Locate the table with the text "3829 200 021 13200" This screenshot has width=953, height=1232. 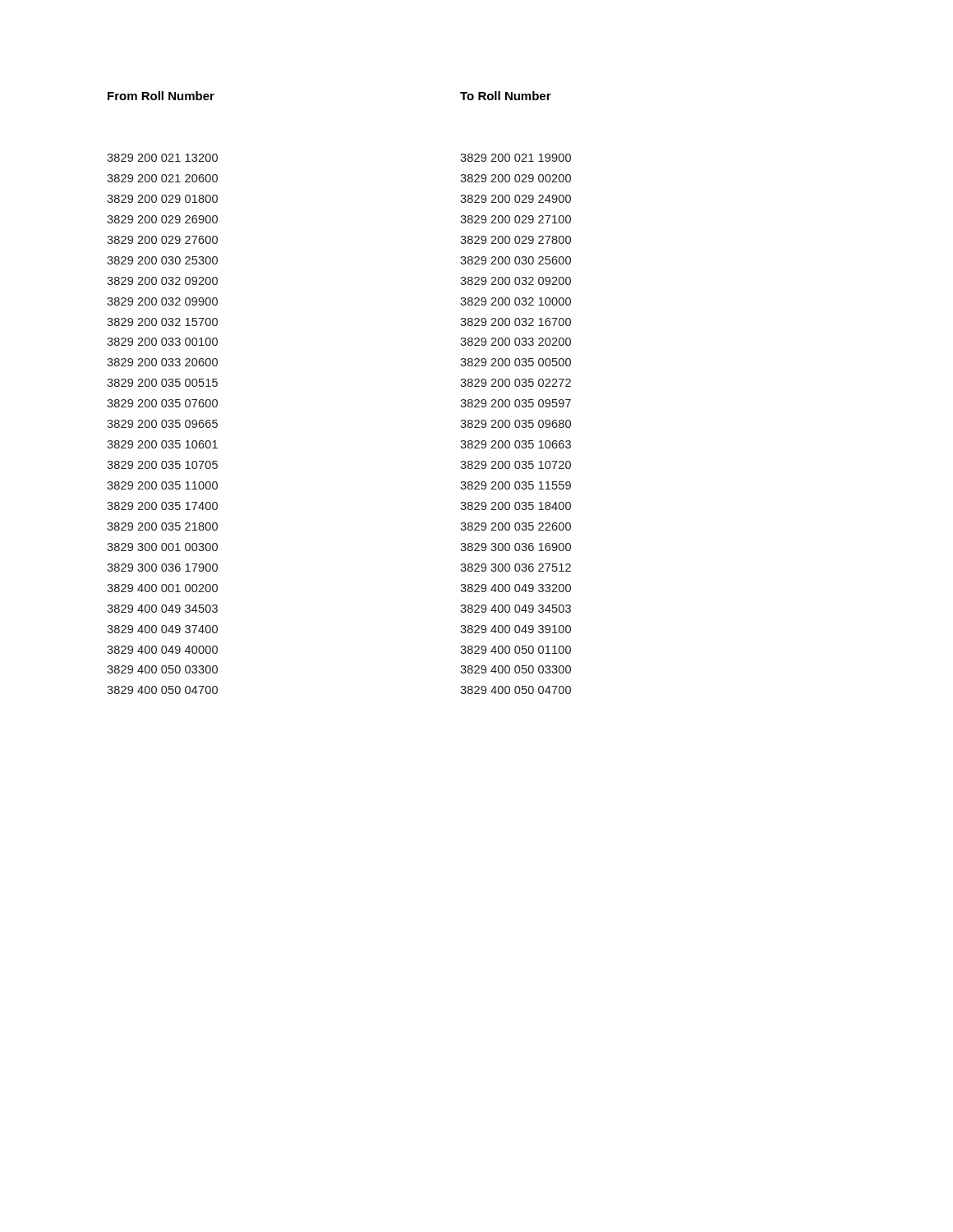coord(339,424)
